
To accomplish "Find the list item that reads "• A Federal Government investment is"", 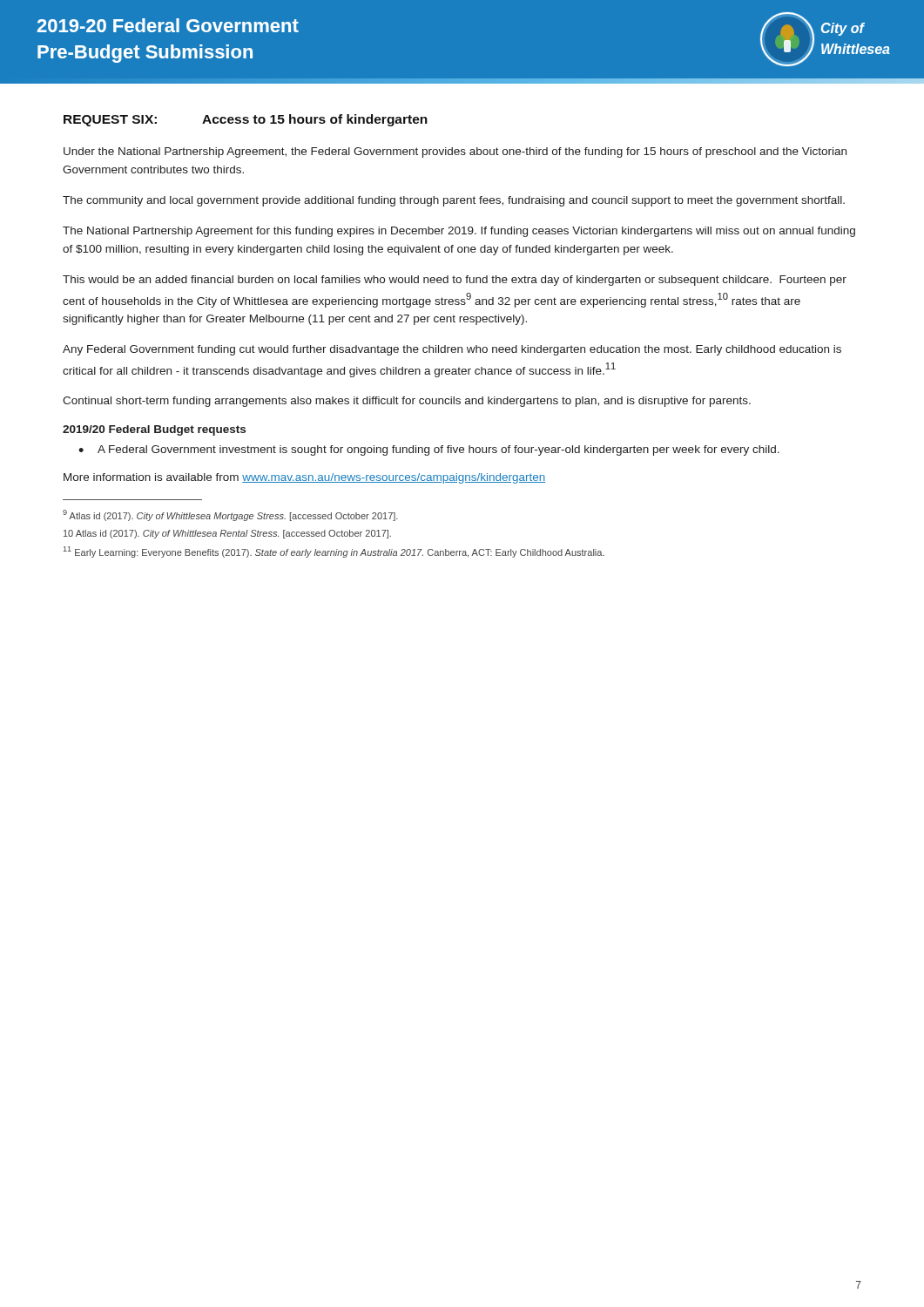I will tap(429, 451).
